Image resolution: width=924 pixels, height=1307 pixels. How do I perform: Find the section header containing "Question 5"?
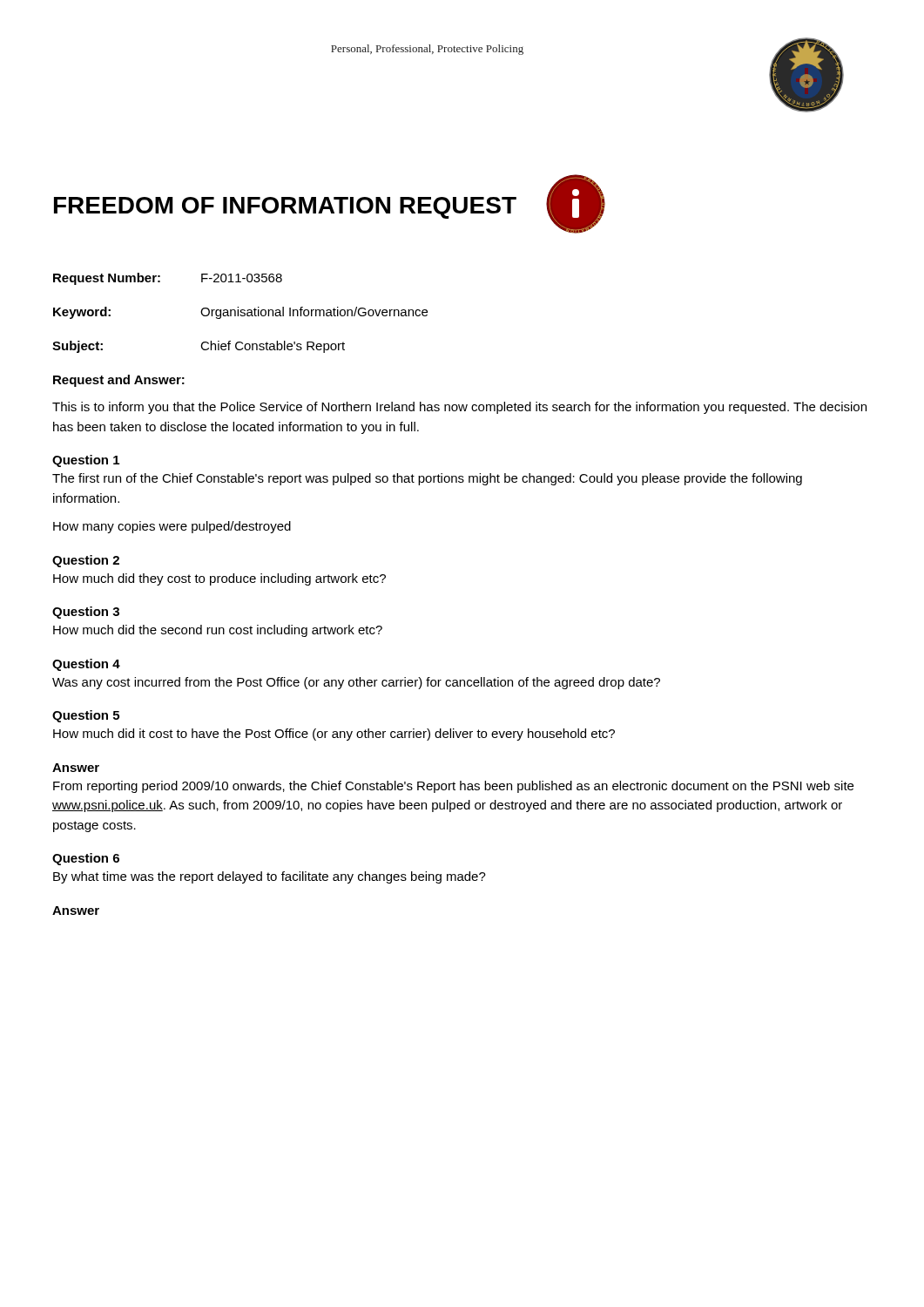coord(86,715)
